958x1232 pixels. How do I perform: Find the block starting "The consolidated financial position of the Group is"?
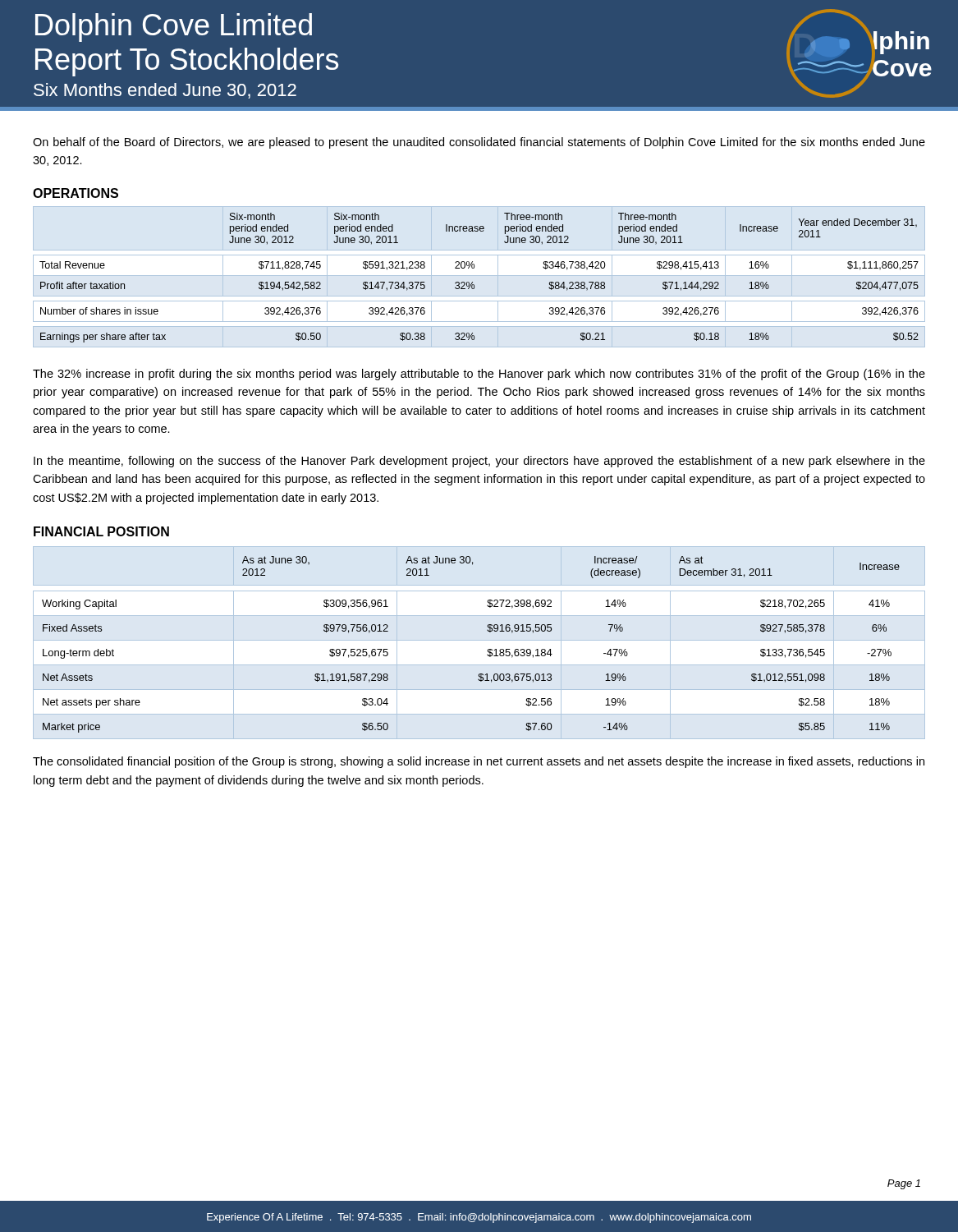pos(479,771)
